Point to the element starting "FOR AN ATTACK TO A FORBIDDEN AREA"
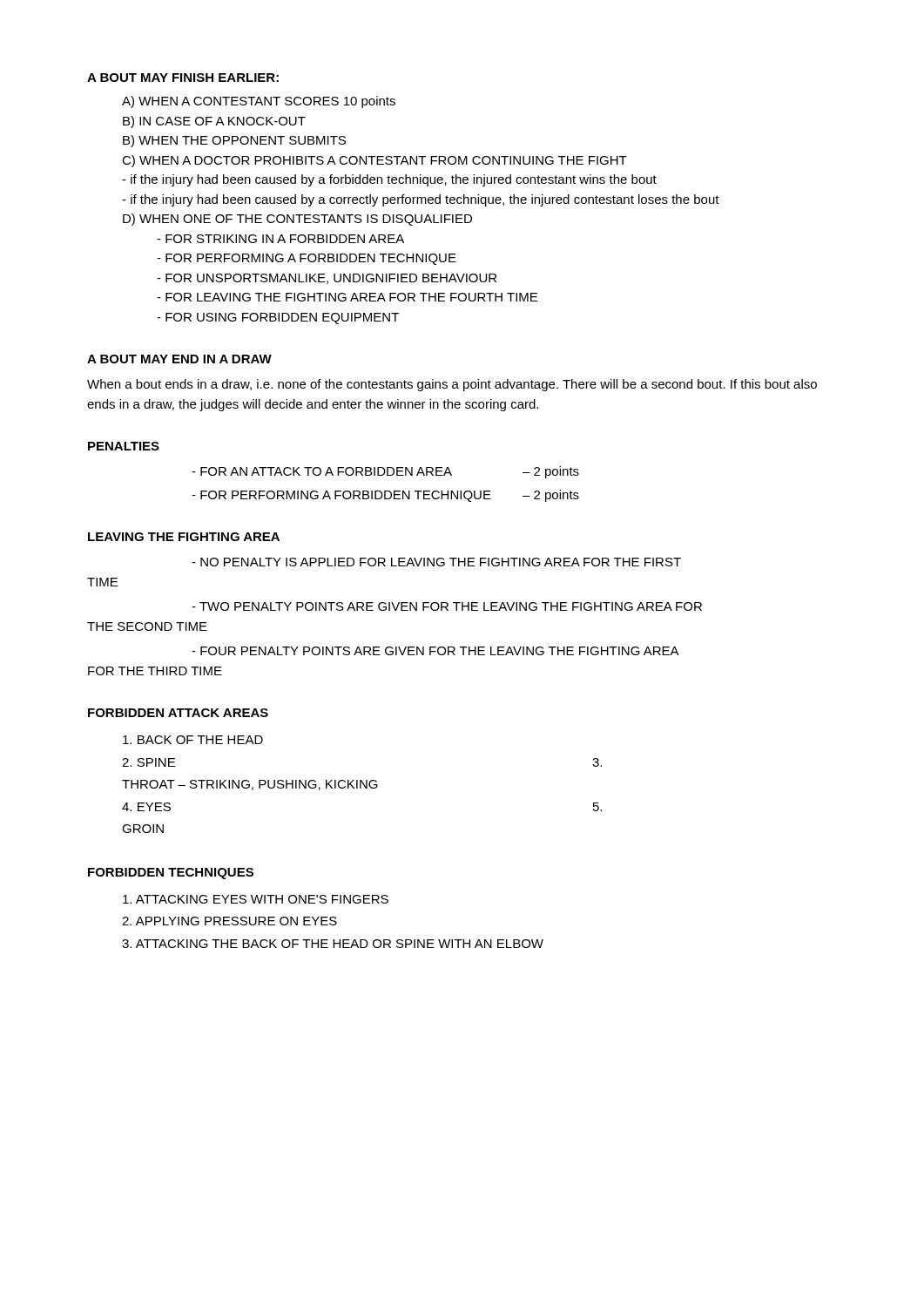Screen dimensions: 1307x924 click(385, 472)
